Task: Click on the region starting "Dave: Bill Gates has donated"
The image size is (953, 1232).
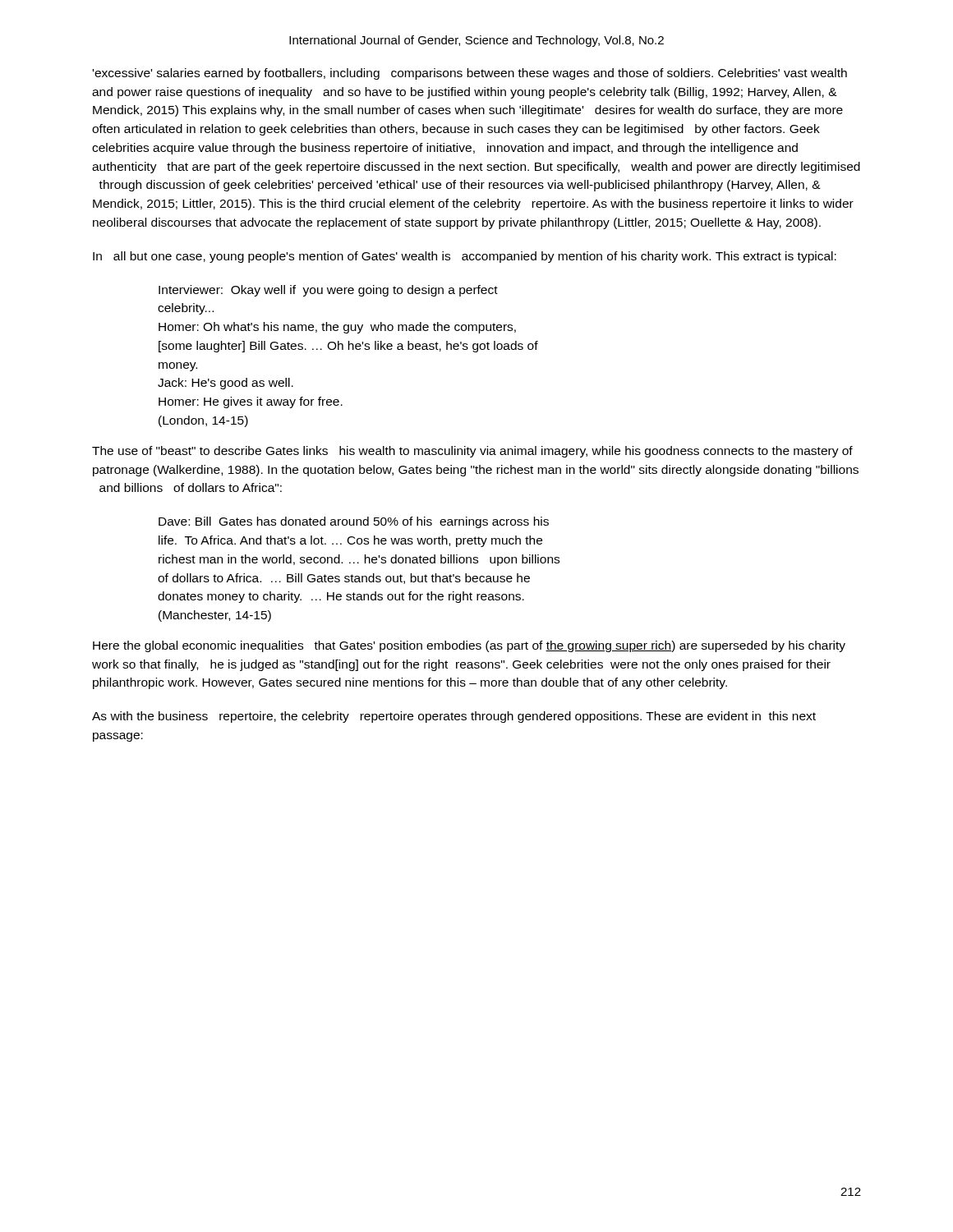Action: click(x=359, y=568)
